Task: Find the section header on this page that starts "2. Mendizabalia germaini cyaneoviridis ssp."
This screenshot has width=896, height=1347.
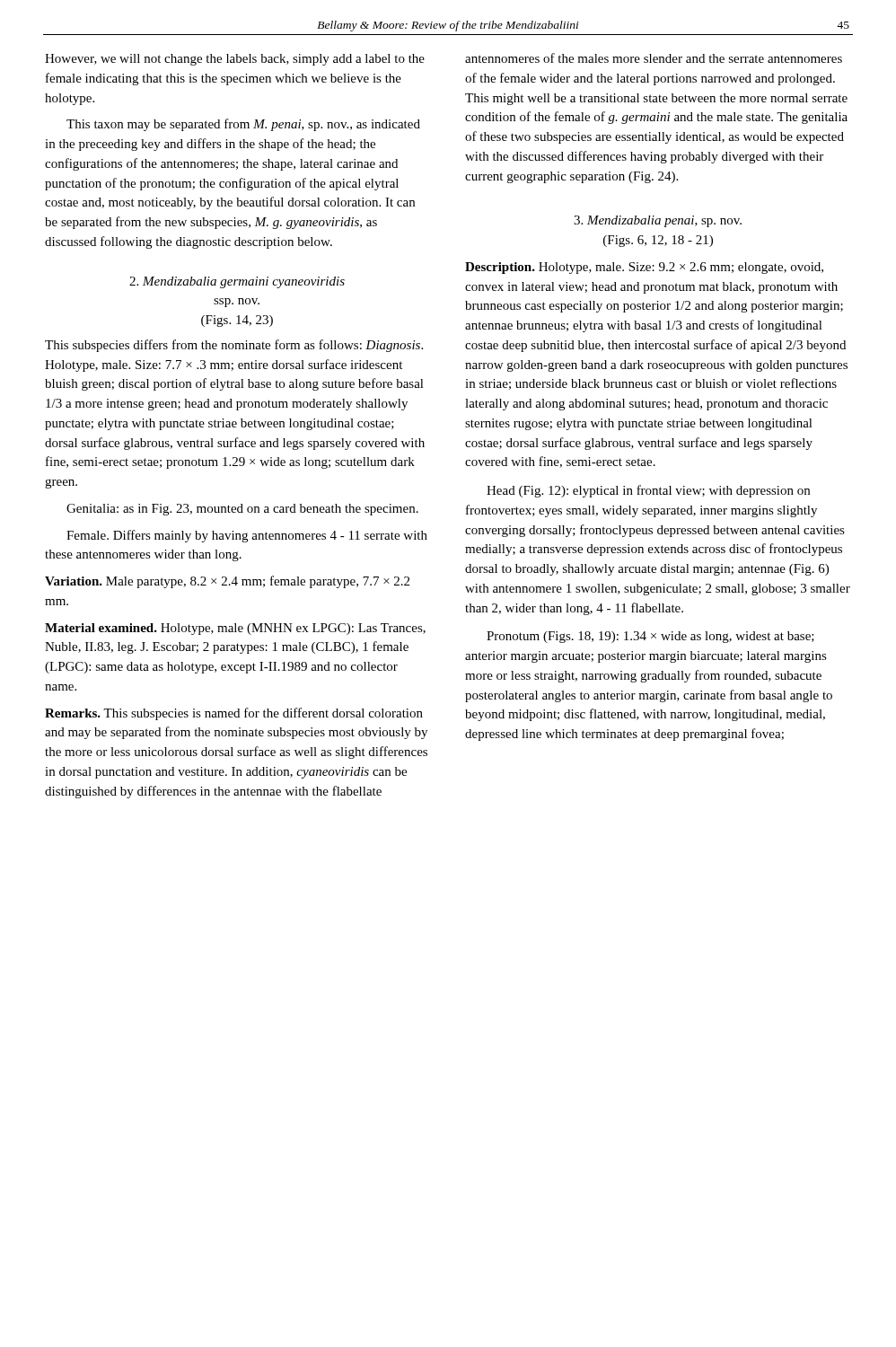Action: (x=237, y=301)
